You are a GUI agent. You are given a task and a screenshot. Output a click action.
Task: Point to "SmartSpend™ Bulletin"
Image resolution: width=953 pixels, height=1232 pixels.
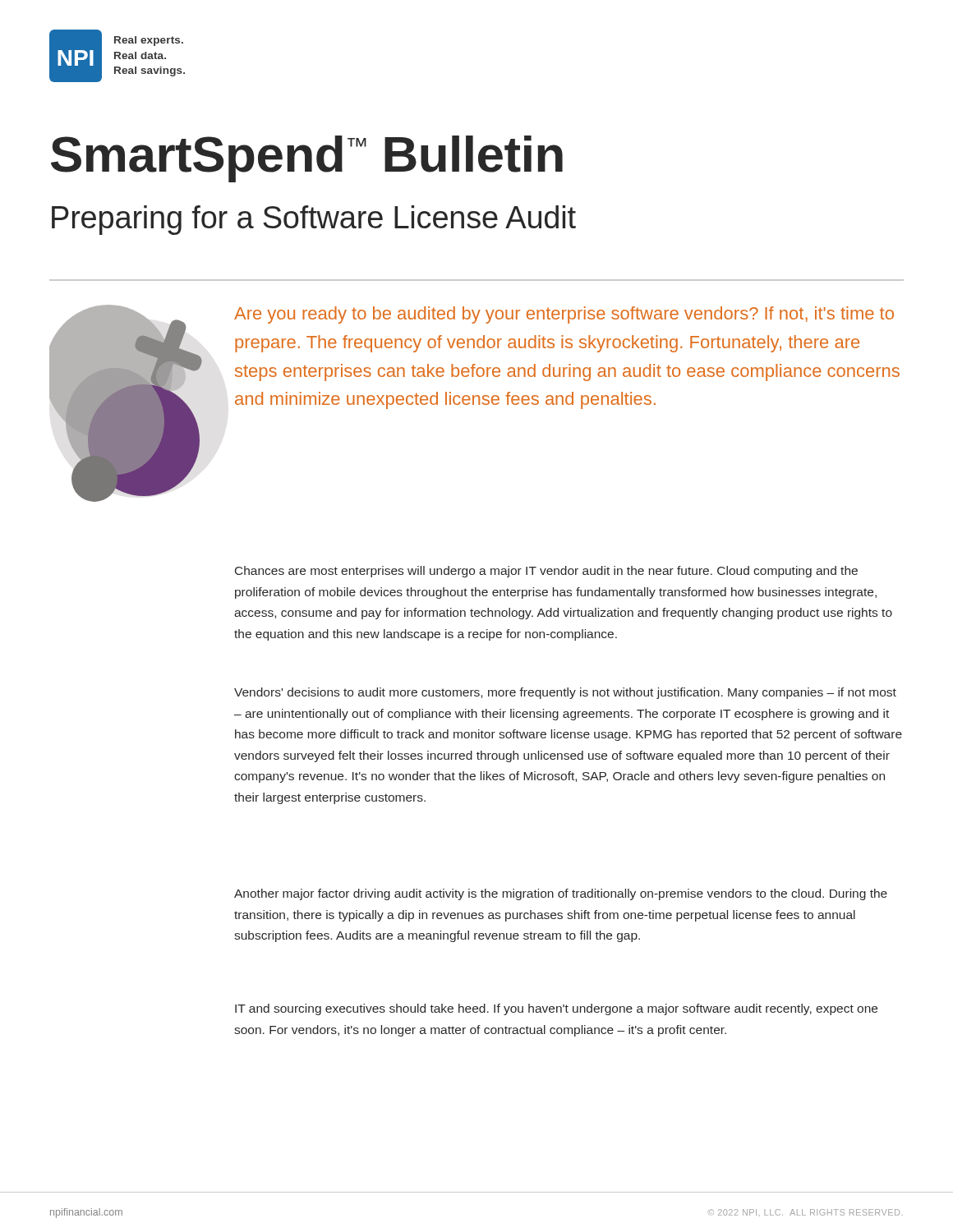click(x=476, y=154)
